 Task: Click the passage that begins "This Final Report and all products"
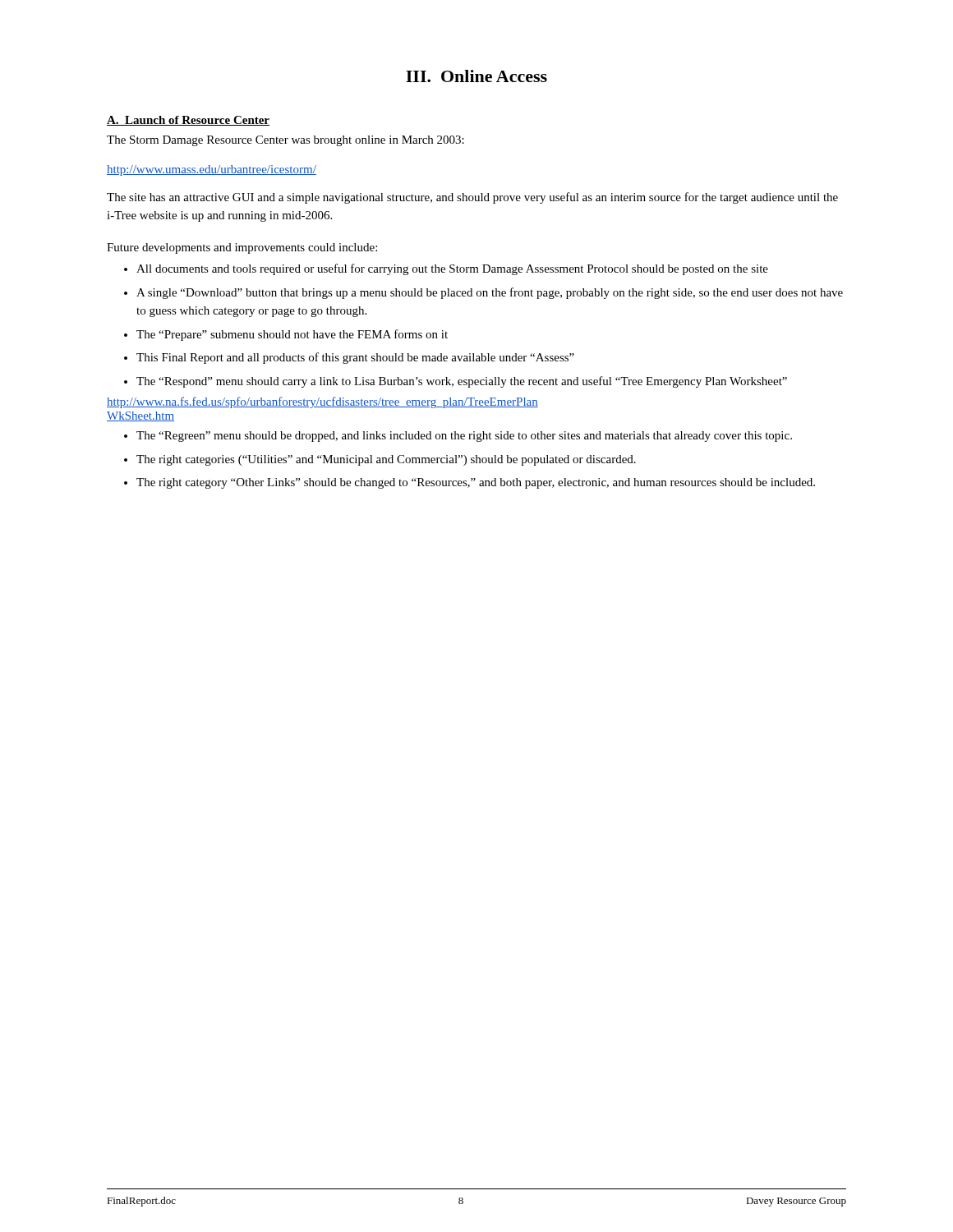tap(355, 357)
